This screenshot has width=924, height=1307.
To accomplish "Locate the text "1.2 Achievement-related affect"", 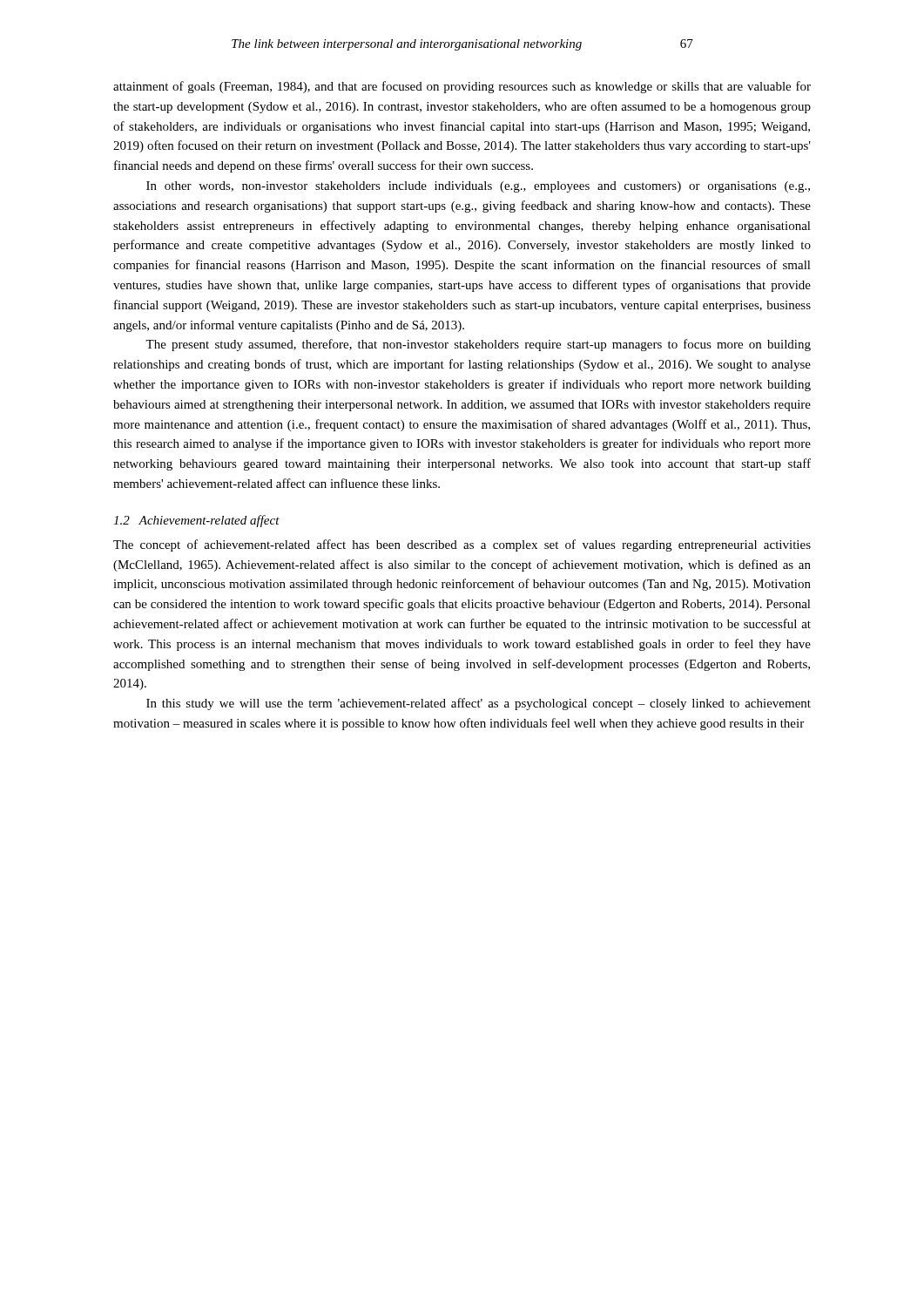I will click(196, 520).
